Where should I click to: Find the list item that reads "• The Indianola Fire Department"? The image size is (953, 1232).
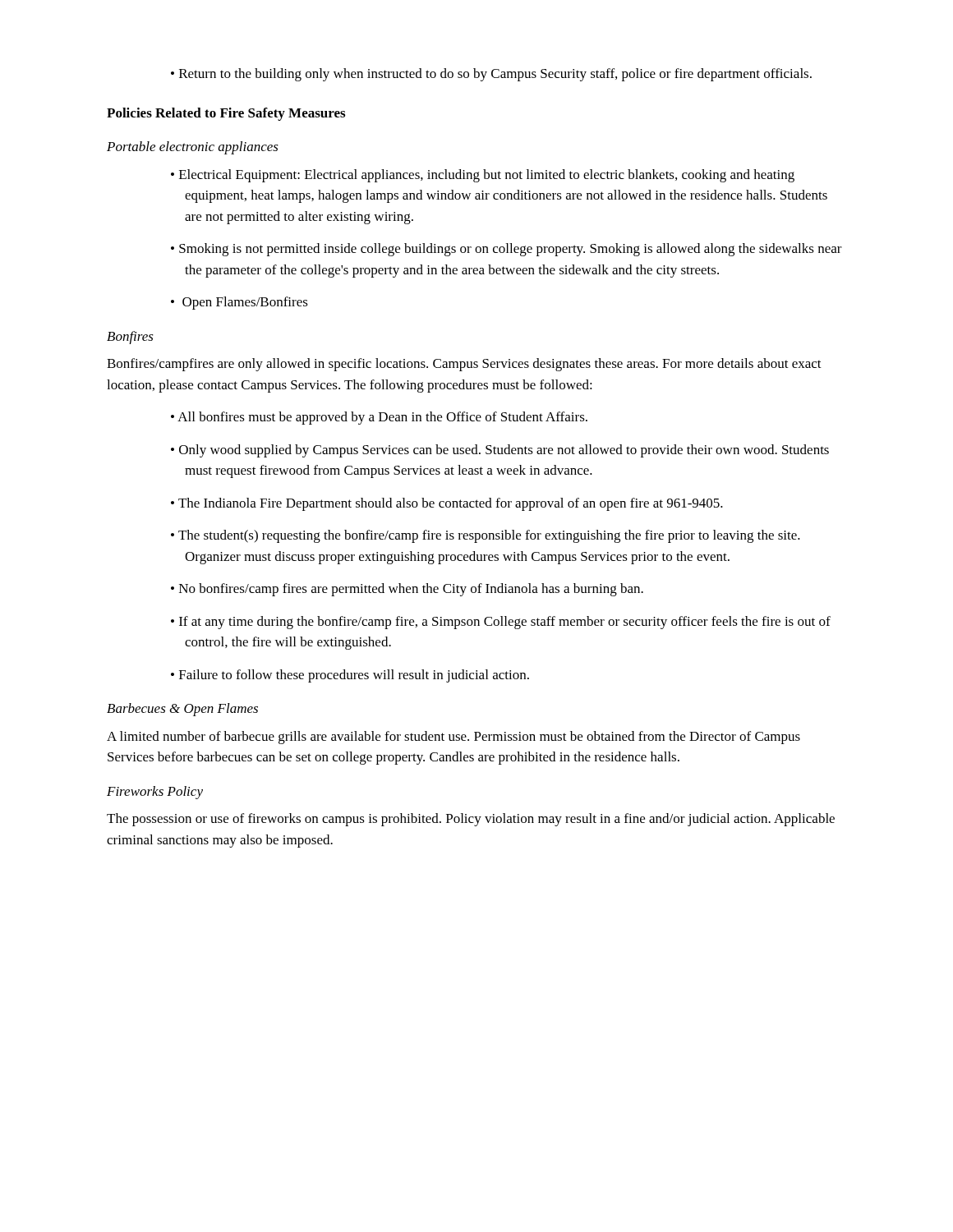[447, 503]
